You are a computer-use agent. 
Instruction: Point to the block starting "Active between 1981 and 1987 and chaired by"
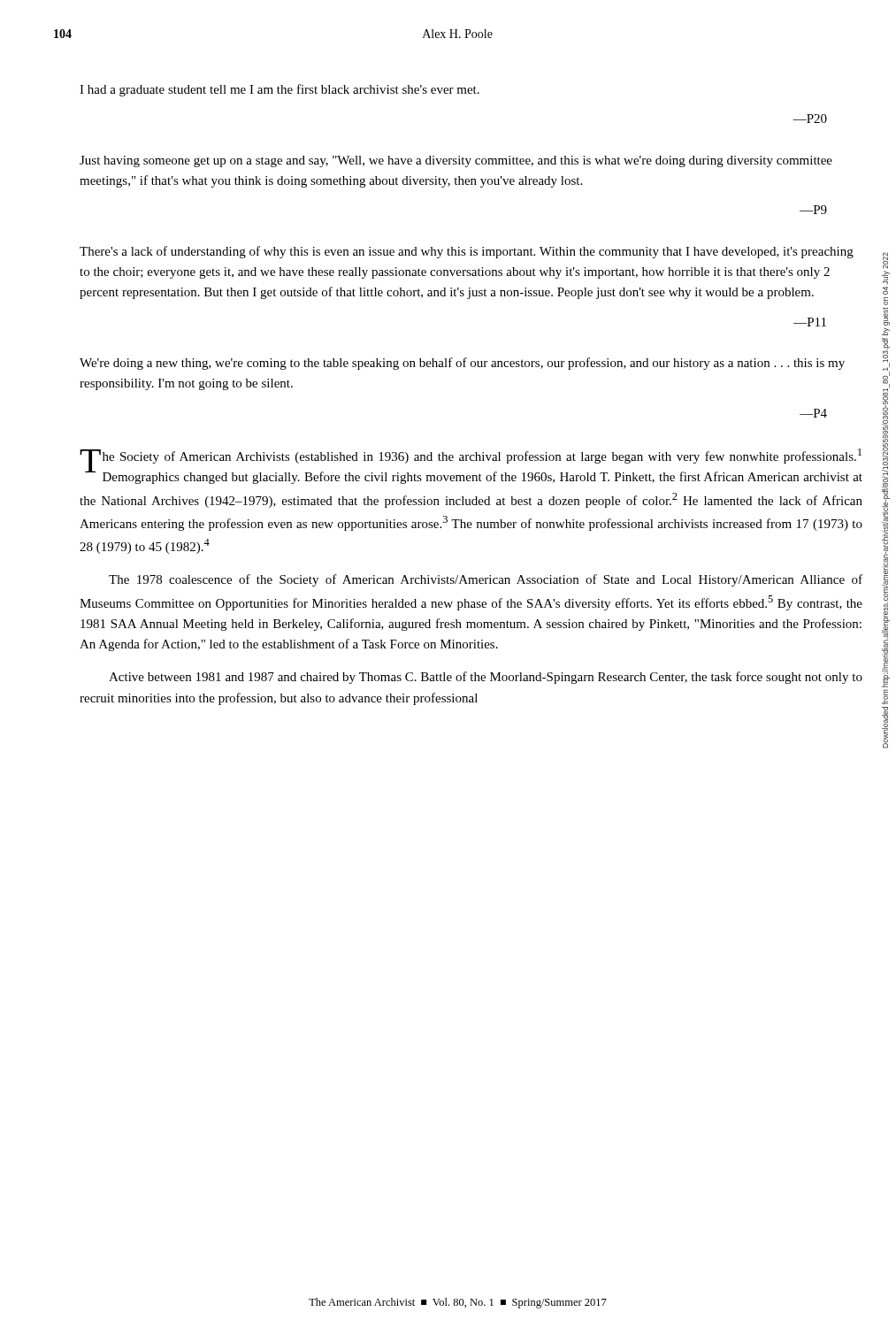471,687
